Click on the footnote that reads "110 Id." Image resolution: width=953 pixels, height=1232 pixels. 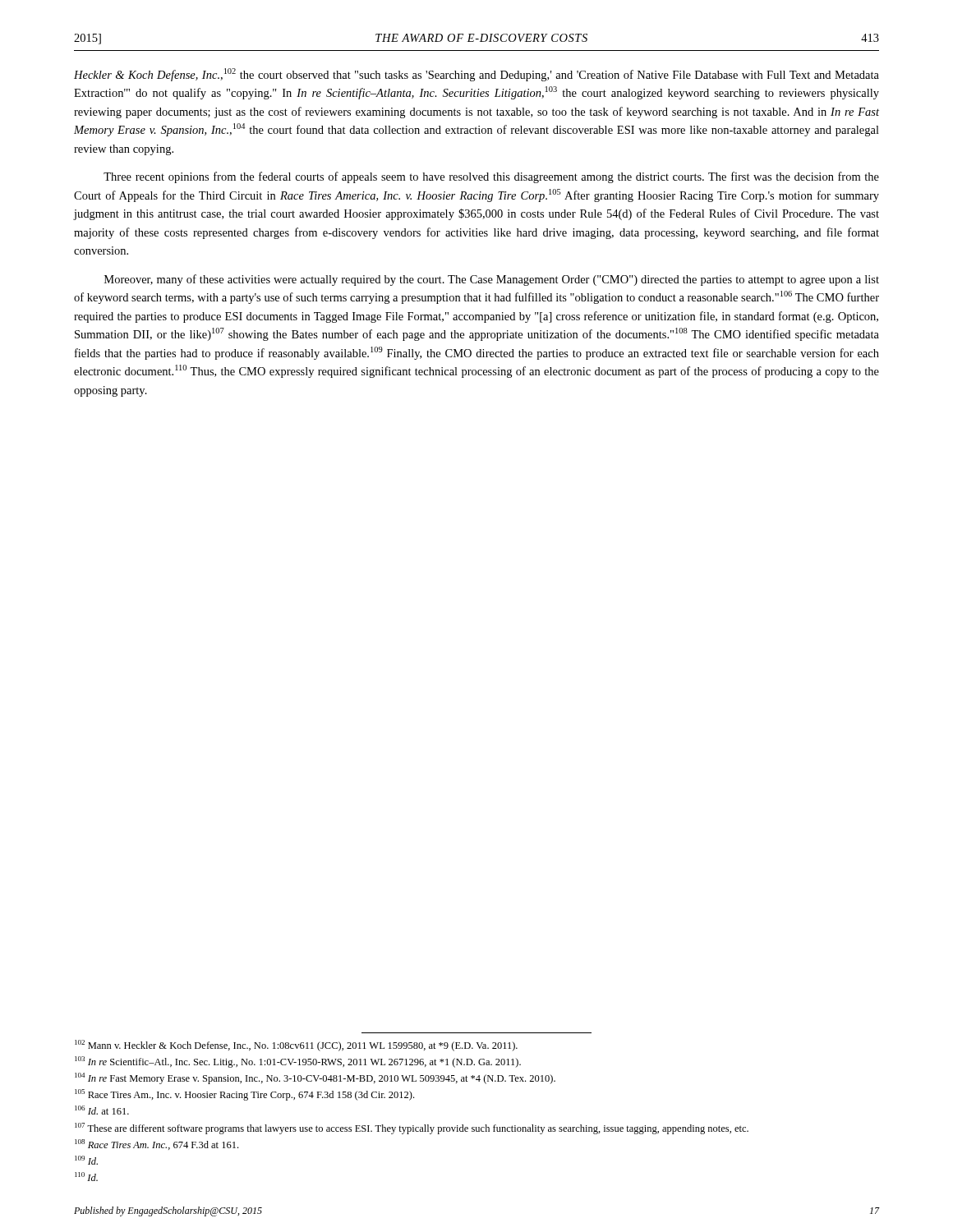tap(86, 1177)
